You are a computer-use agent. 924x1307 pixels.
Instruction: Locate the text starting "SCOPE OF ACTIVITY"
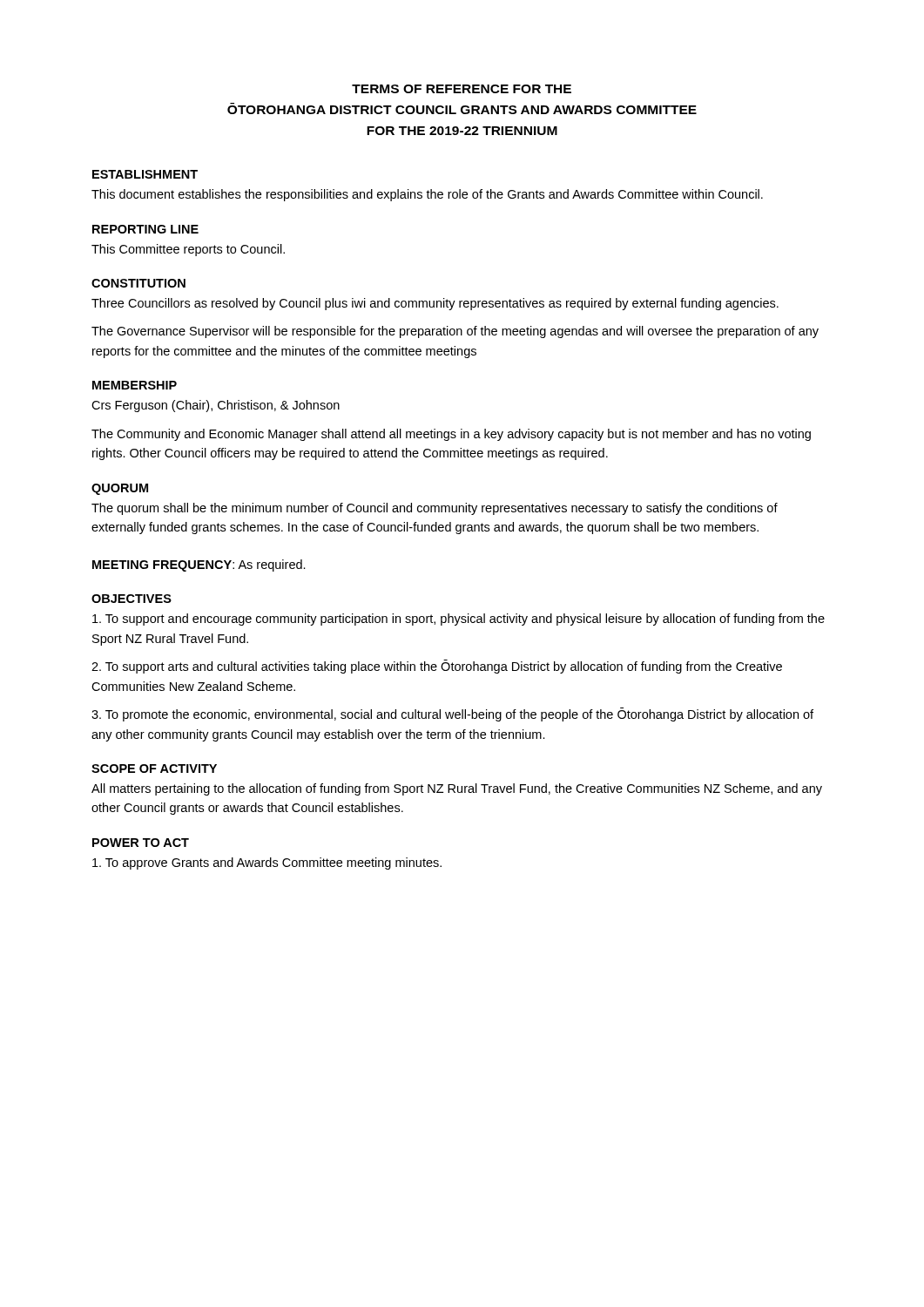tap(154, 769)
